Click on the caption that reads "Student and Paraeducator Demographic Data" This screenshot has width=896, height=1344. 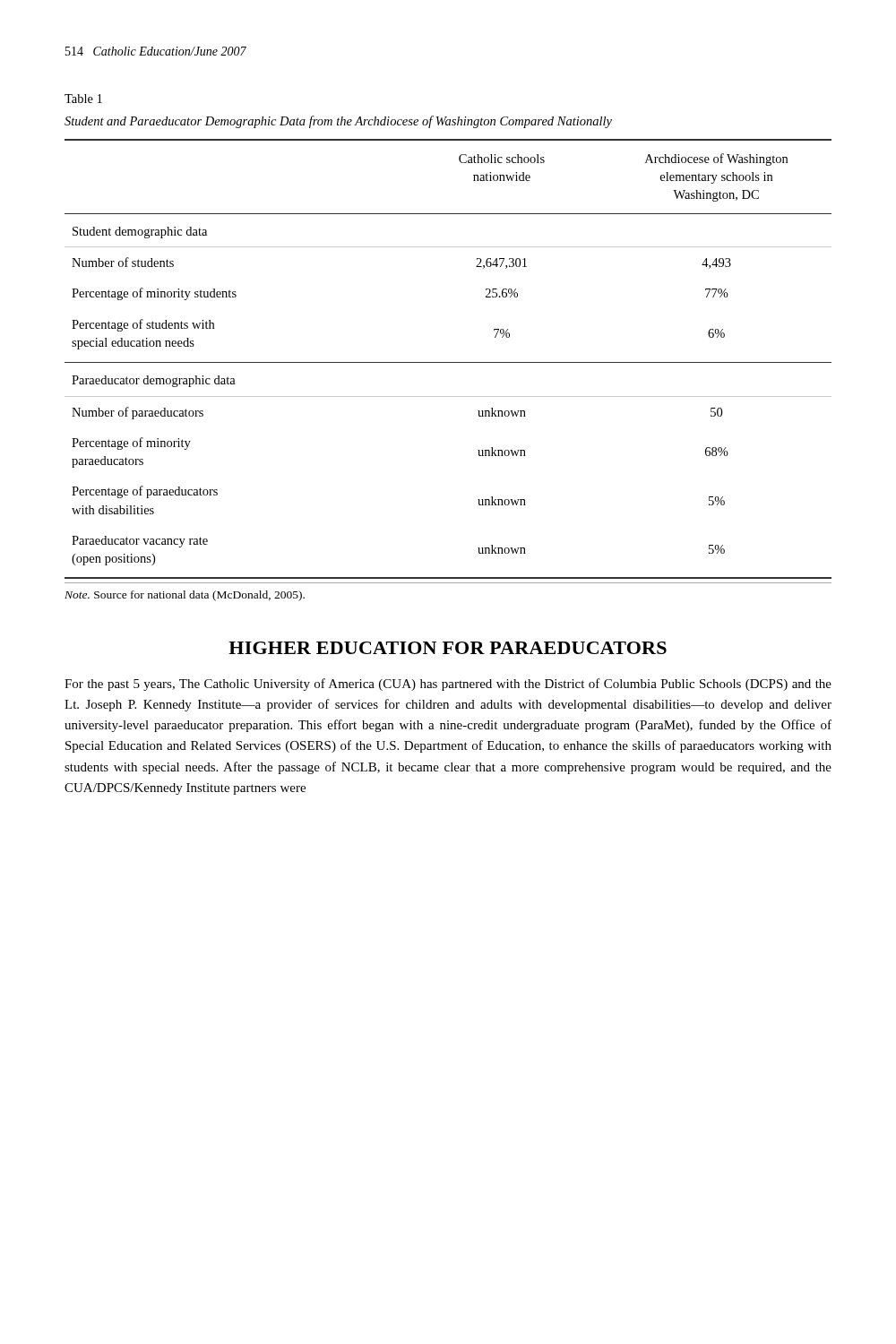click(x=338, y=121)
